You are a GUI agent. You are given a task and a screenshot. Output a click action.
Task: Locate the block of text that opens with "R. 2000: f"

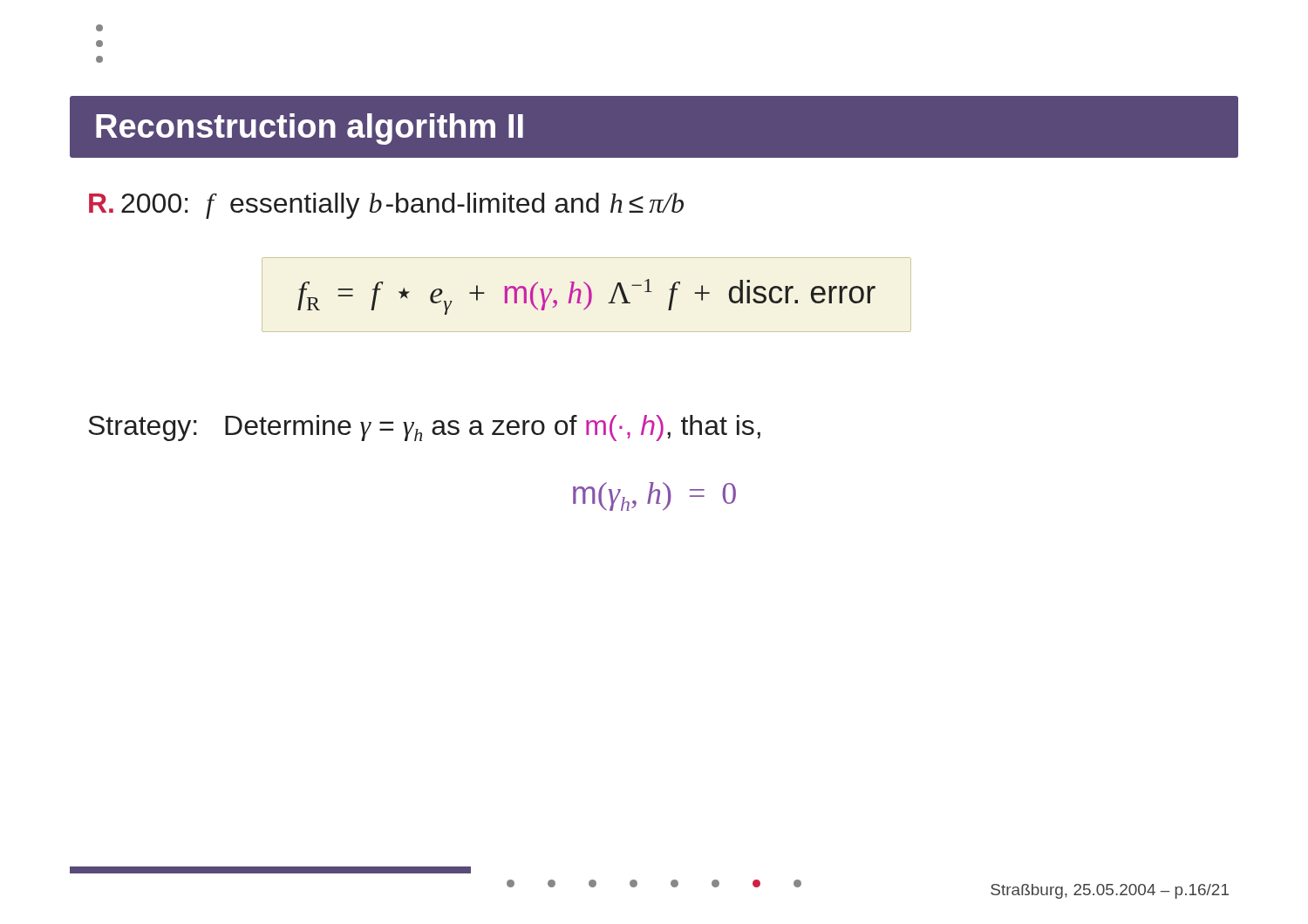[x=386, y=204]
